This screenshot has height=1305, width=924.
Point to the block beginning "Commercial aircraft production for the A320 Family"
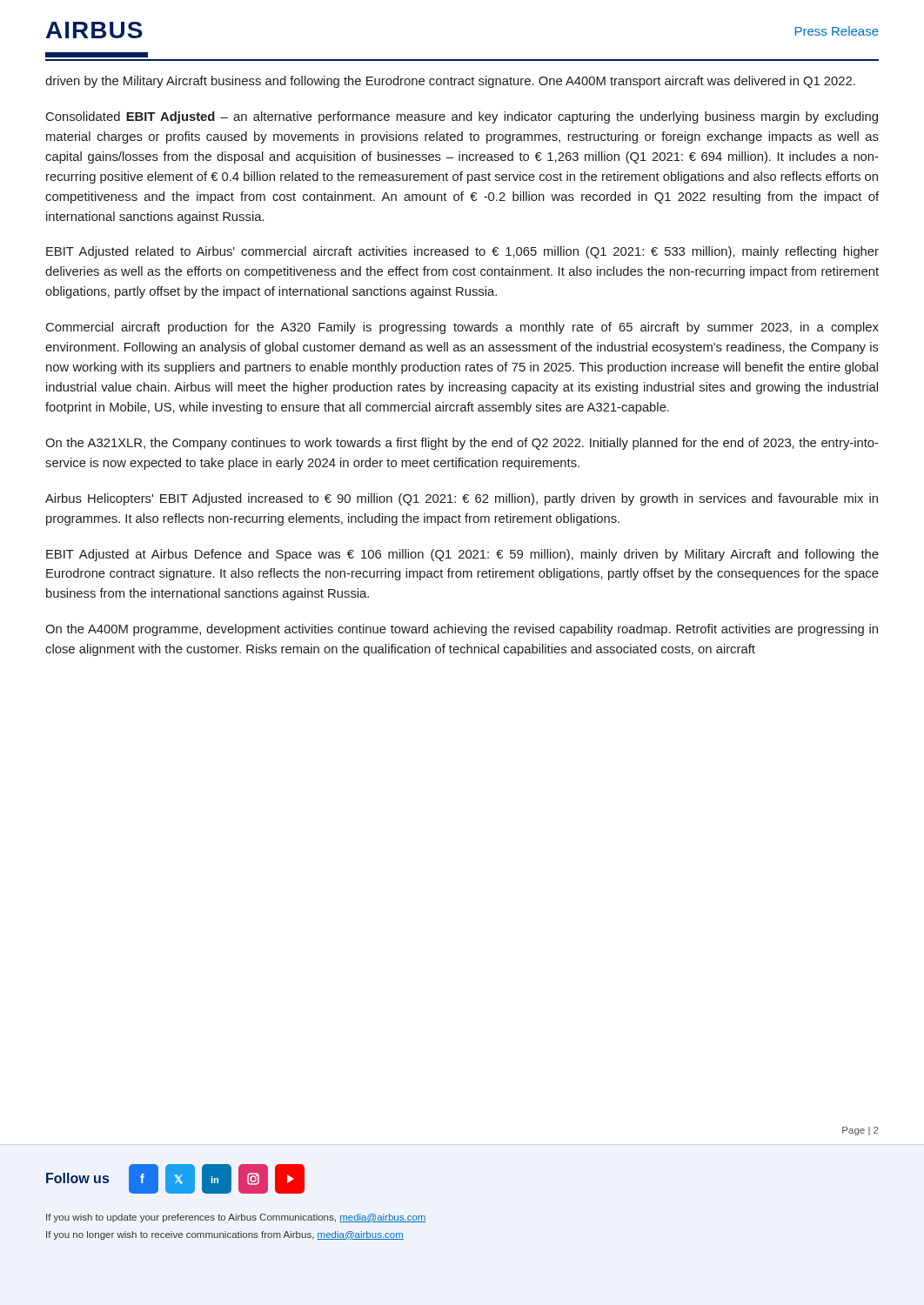tap(462, 367)
